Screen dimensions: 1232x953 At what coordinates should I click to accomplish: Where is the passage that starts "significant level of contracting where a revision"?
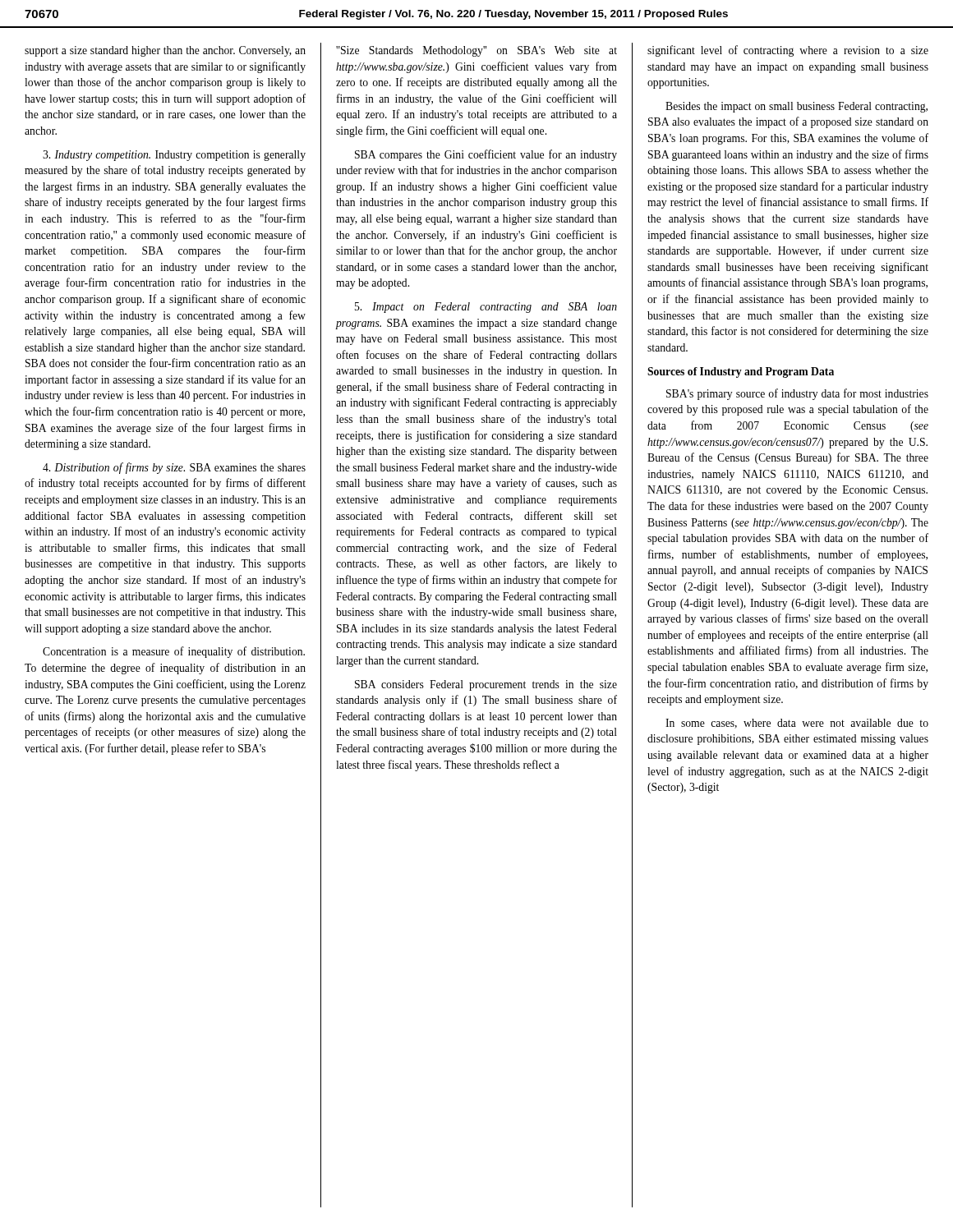tap(788, 199)
